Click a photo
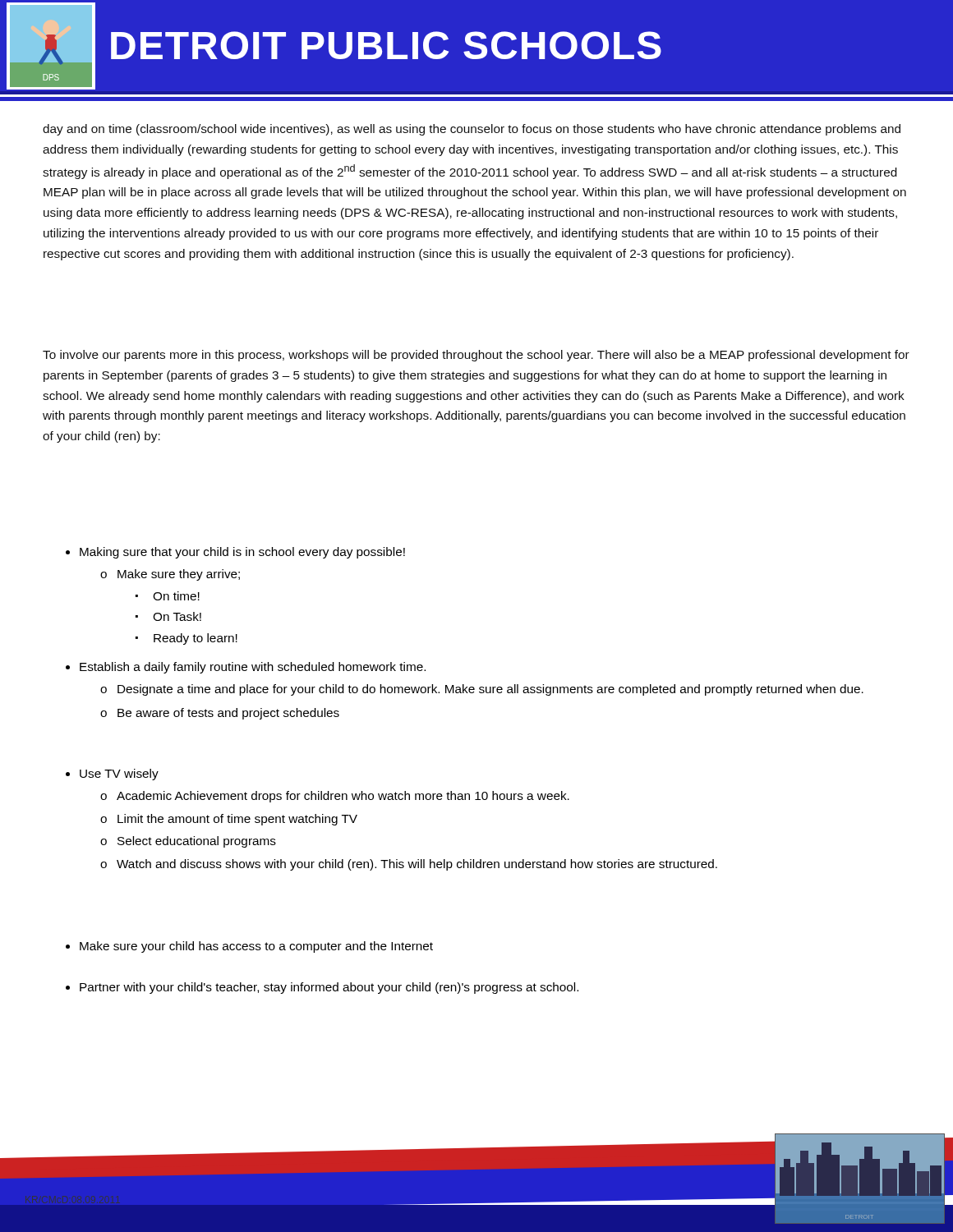This screenshot has width=953, height=1232. coord(860,1179)
